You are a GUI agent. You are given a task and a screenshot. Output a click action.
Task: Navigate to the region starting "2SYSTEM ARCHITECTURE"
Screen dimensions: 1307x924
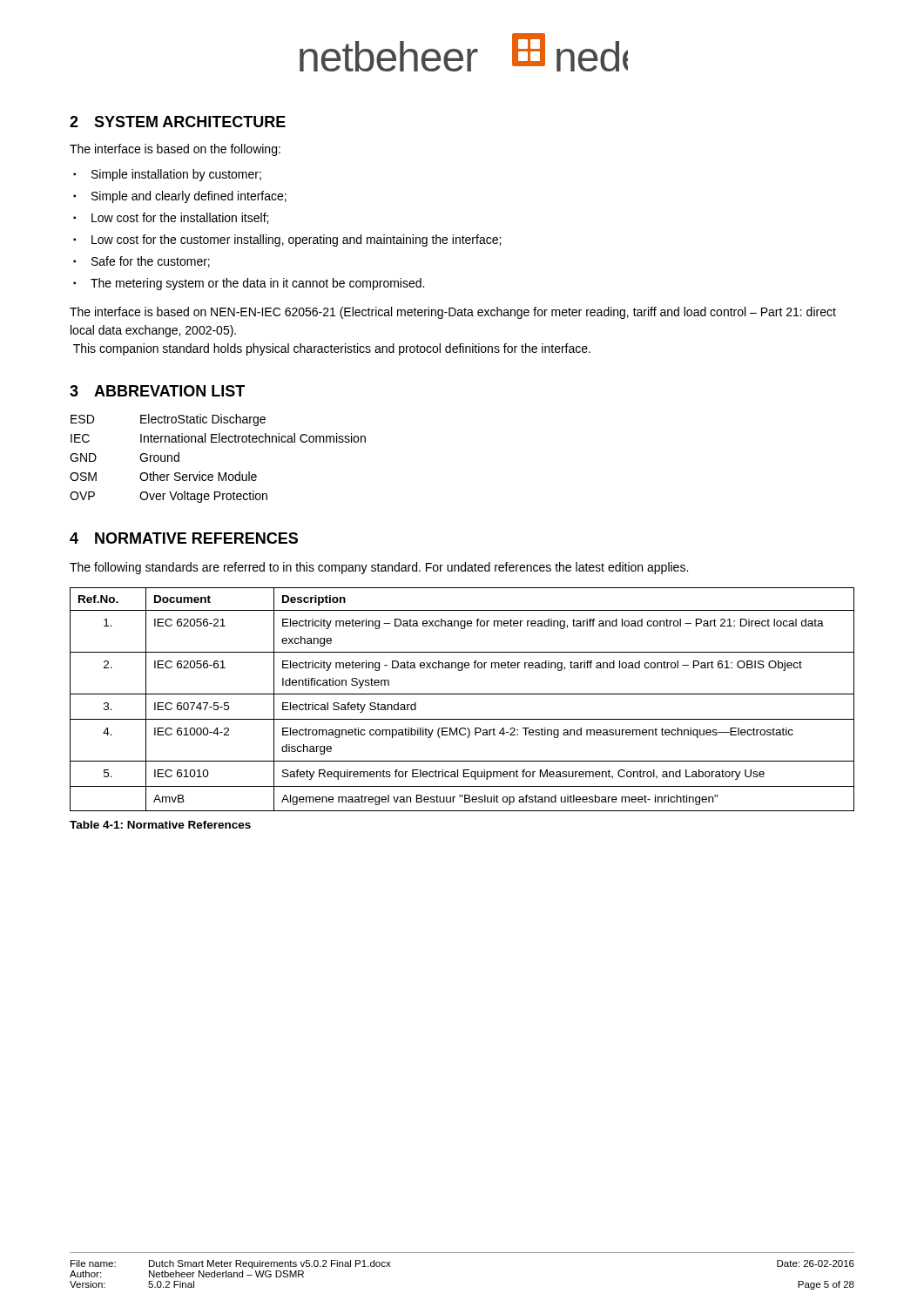tap(178, 122)
